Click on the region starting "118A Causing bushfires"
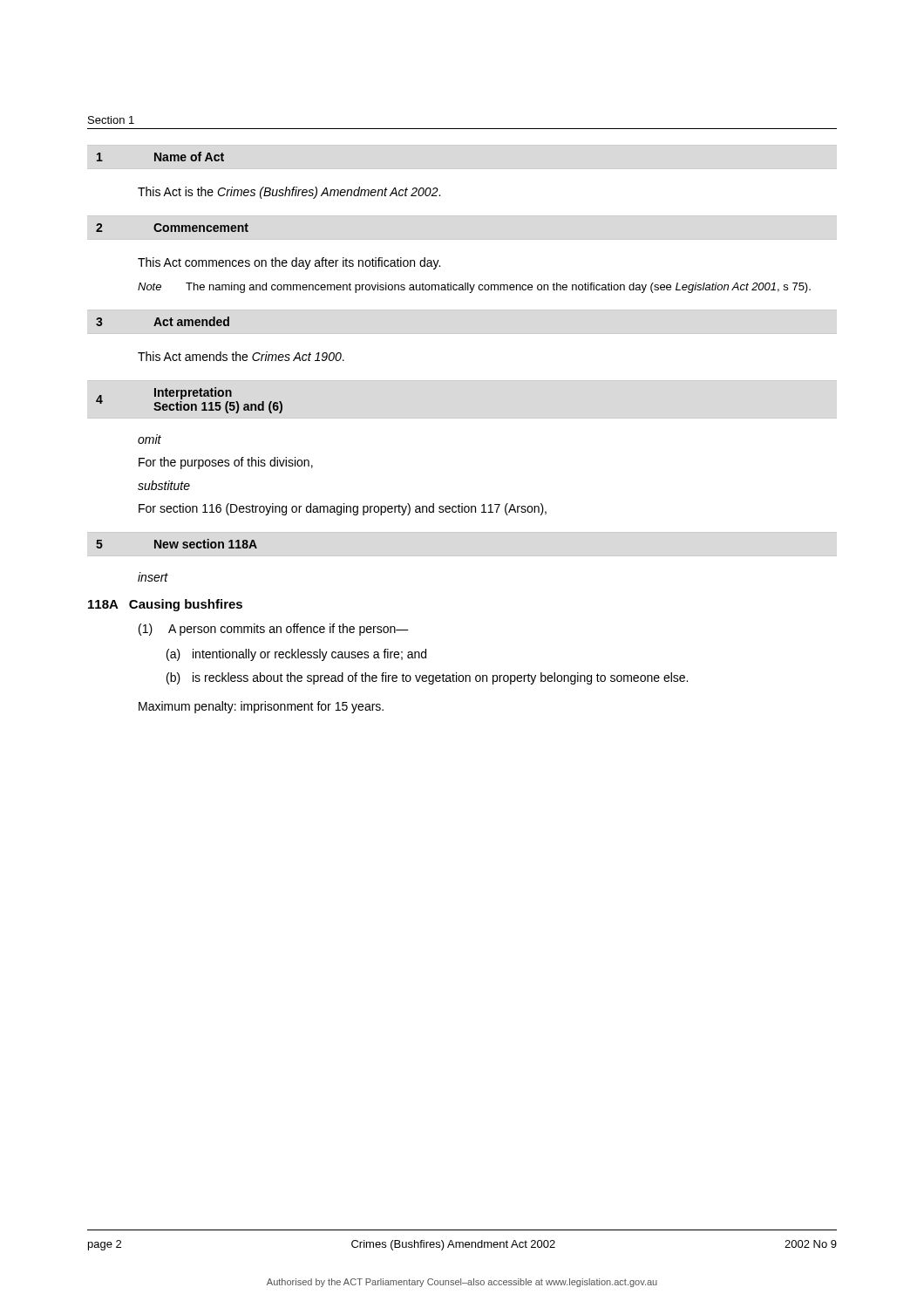Screen dimensions: 1308x924 pos(165,604)
